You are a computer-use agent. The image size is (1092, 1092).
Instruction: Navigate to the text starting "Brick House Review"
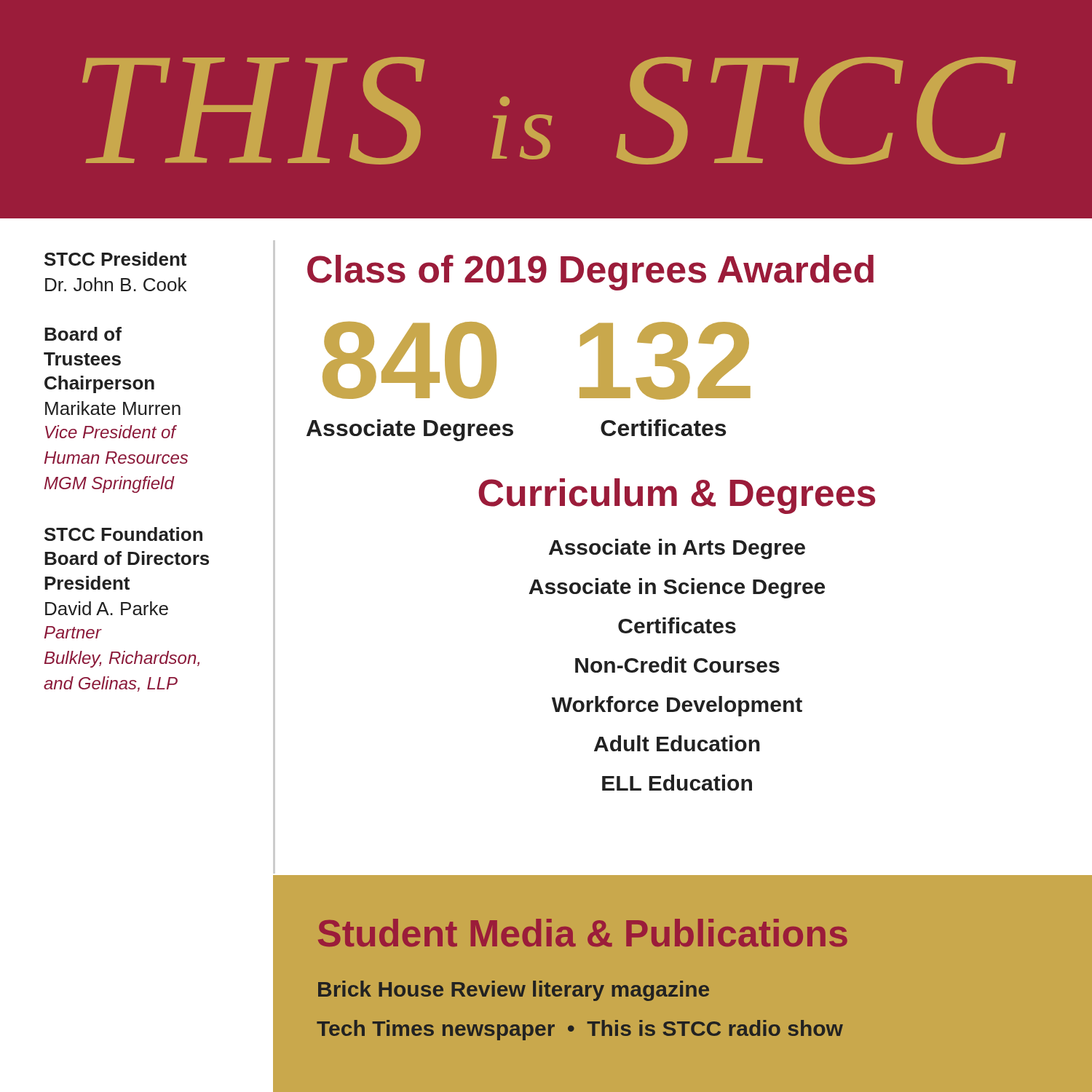[513, 989]
